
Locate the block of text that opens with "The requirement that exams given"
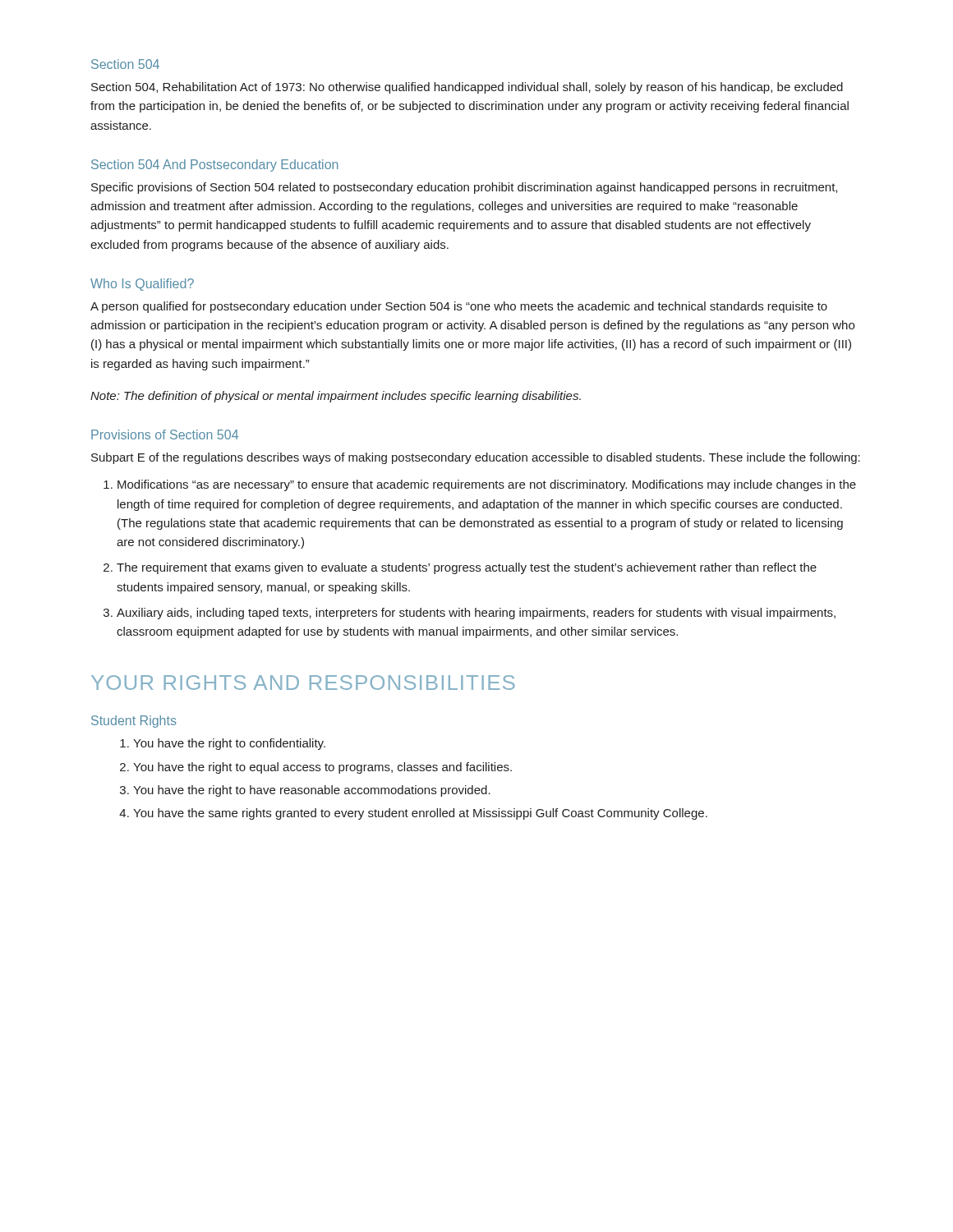coord(490,577)
